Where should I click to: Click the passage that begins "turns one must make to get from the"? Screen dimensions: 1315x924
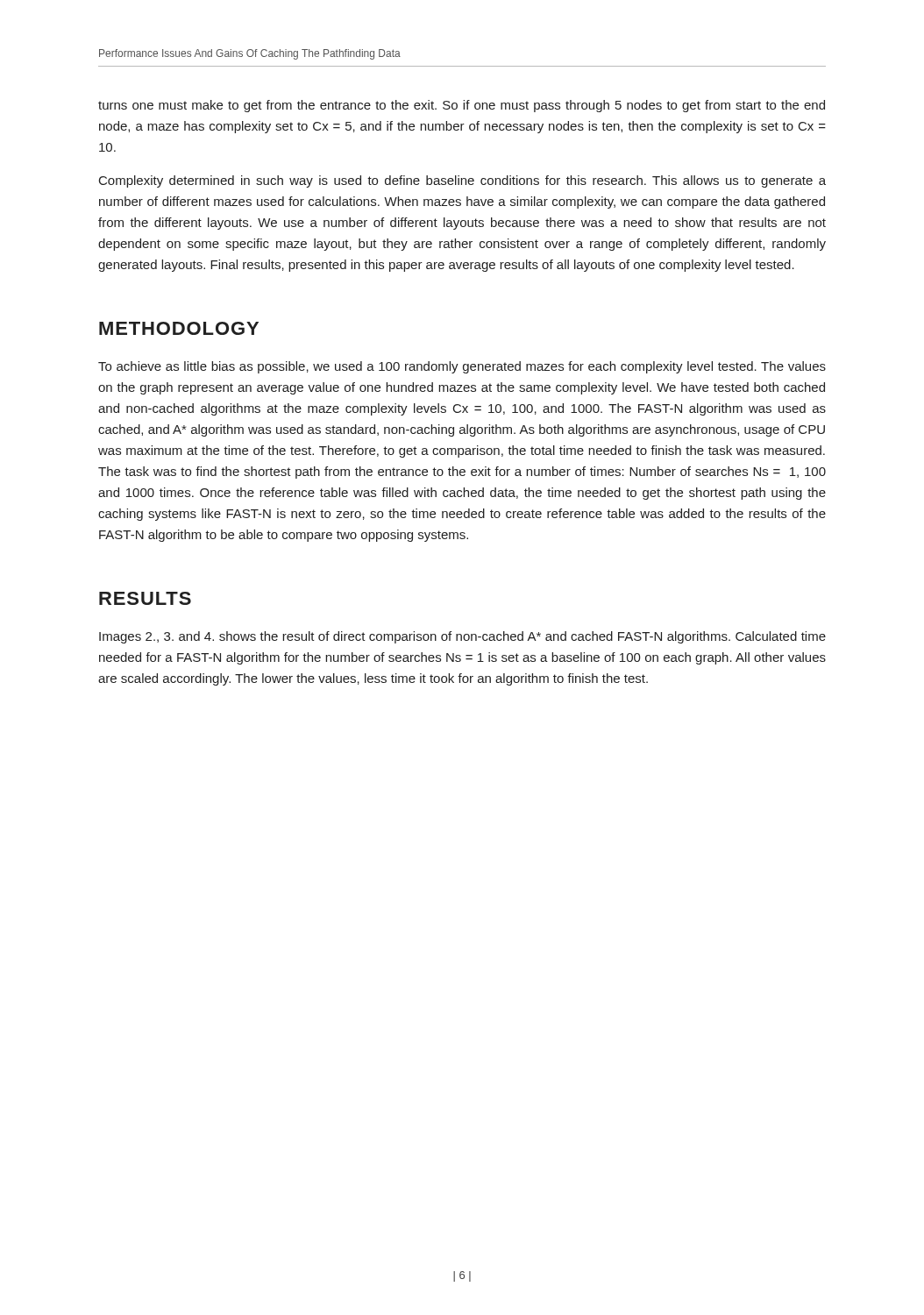point(462,126)
